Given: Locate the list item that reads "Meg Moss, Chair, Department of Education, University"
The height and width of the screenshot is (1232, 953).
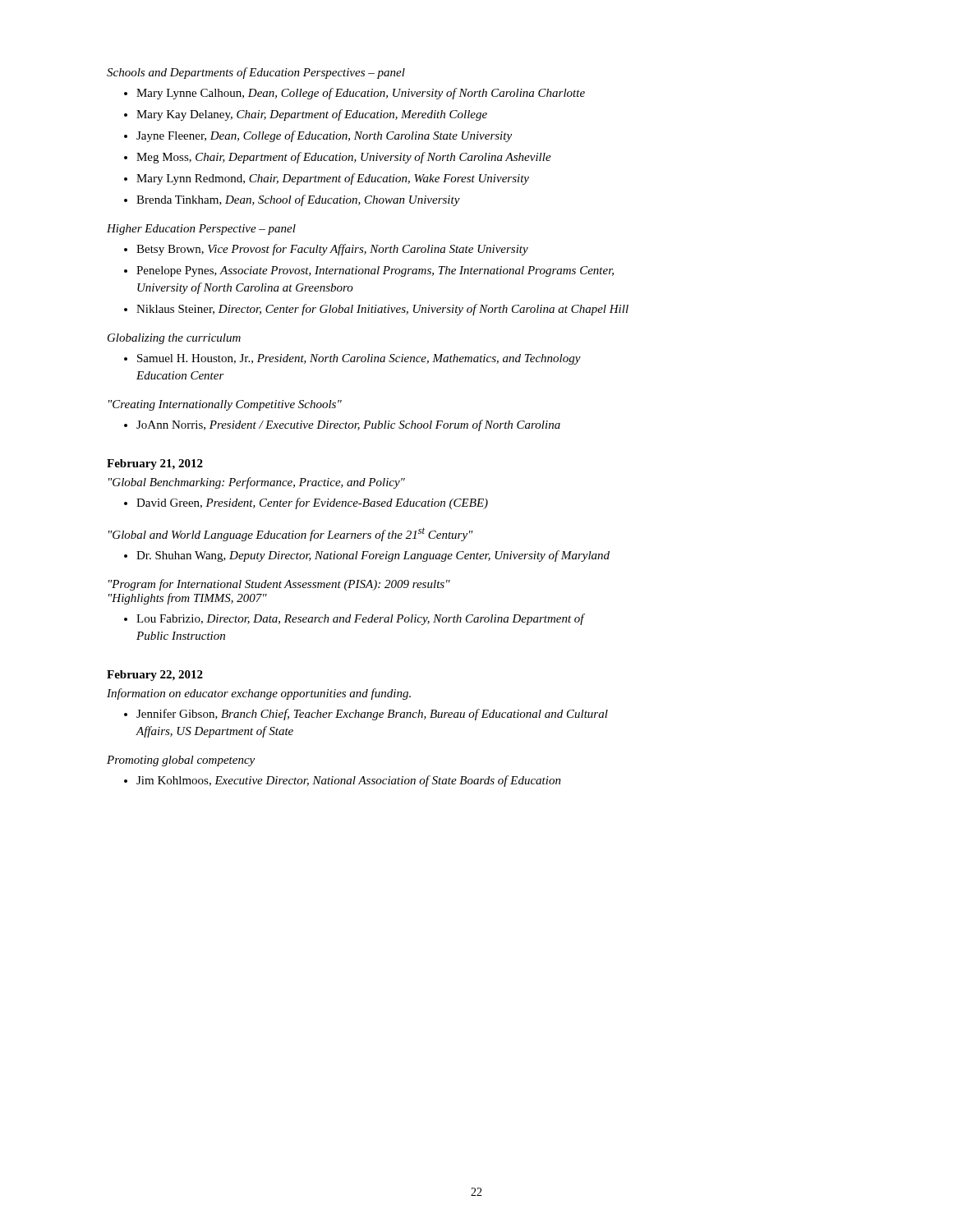Looking at the screenshot, I should tap(344, 157).
